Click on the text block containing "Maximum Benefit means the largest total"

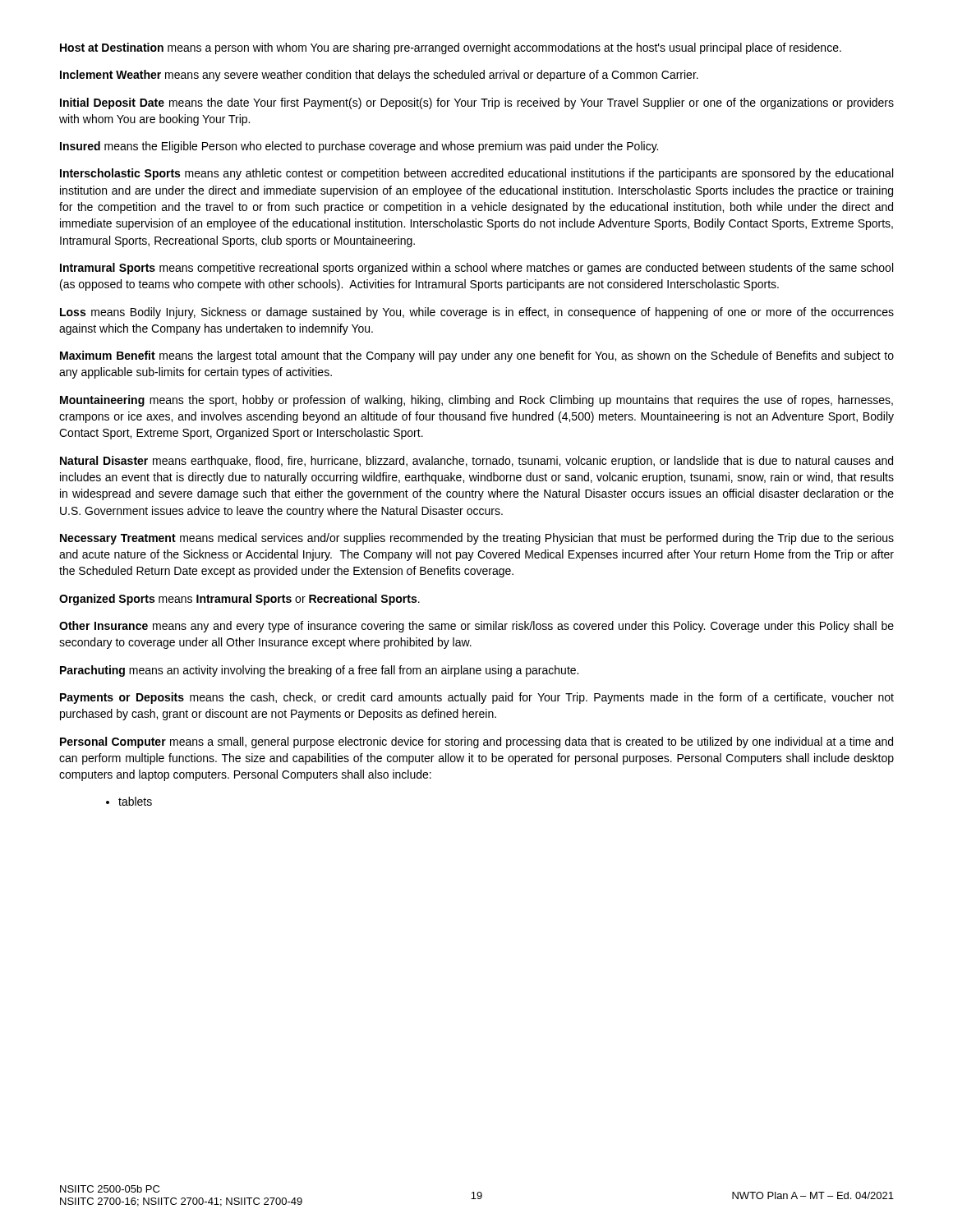pos(476,364)
